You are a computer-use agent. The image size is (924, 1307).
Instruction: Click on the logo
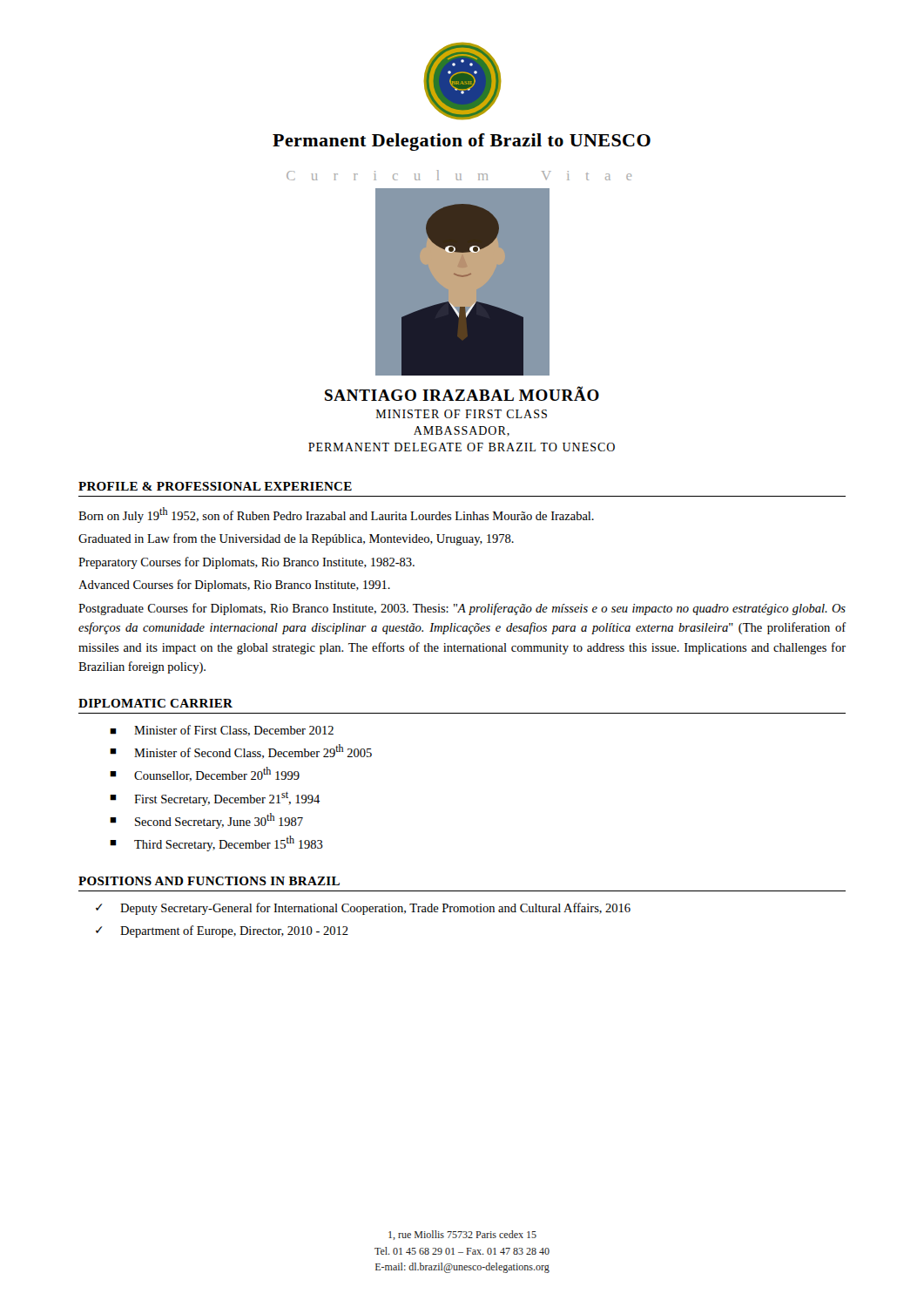[462, 81]
